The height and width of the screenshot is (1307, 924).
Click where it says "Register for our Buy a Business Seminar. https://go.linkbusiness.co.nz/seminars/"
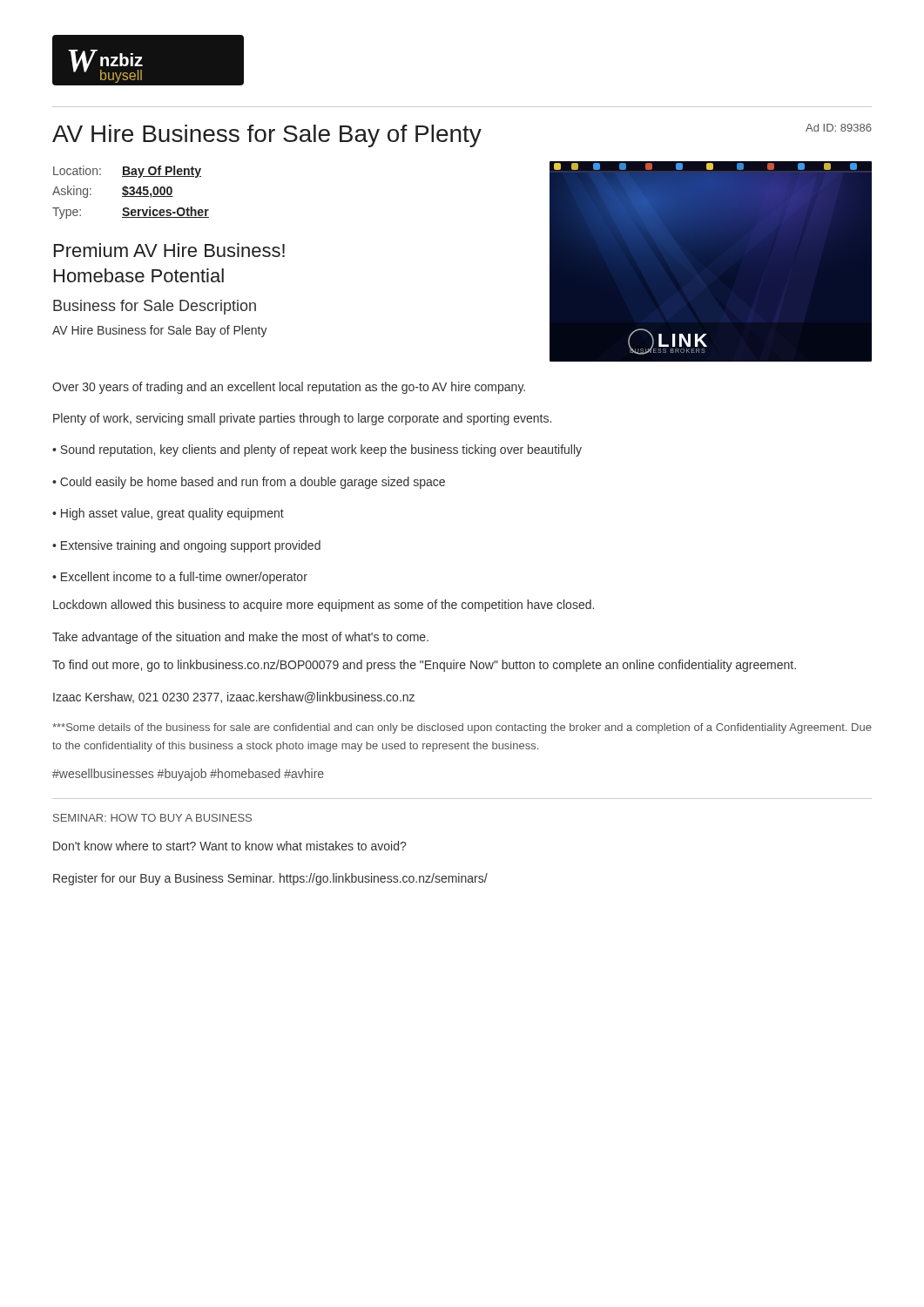tap(462, 878)
